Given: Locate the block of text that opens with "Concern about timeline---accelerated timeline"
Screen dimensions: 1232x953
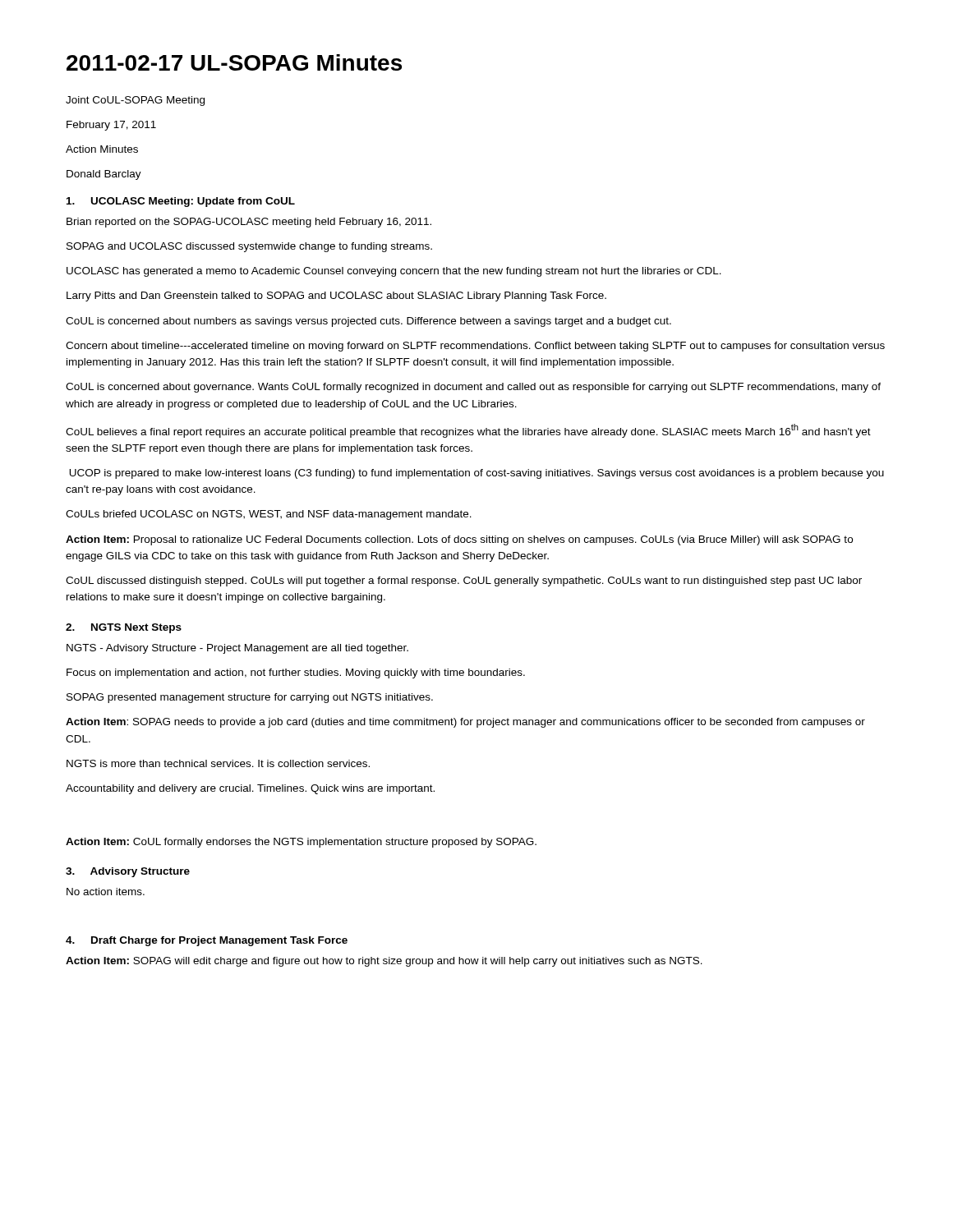Looking at the screenshot, I should (475, 354).
